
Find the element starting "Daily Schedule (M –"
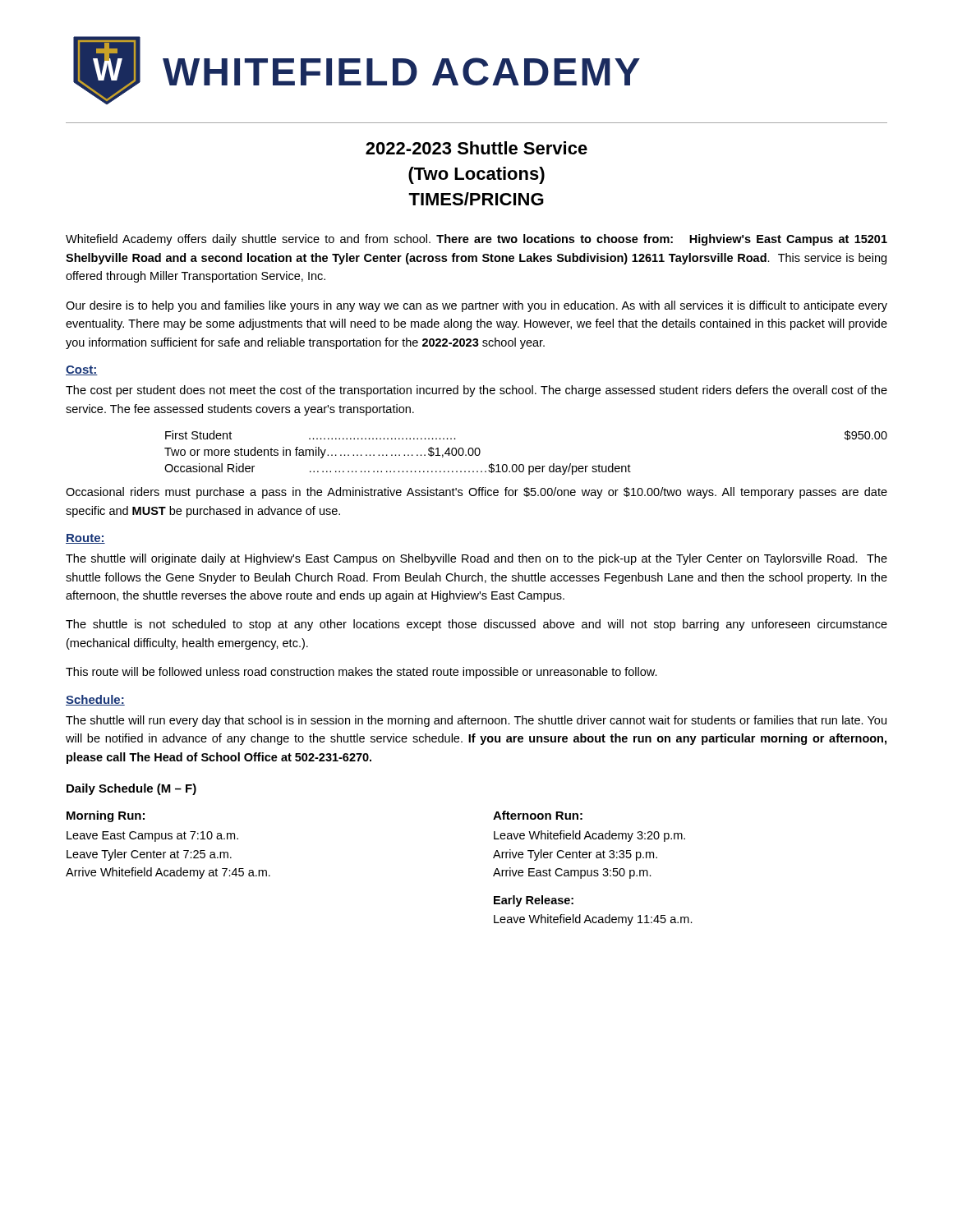coord(131,788)
